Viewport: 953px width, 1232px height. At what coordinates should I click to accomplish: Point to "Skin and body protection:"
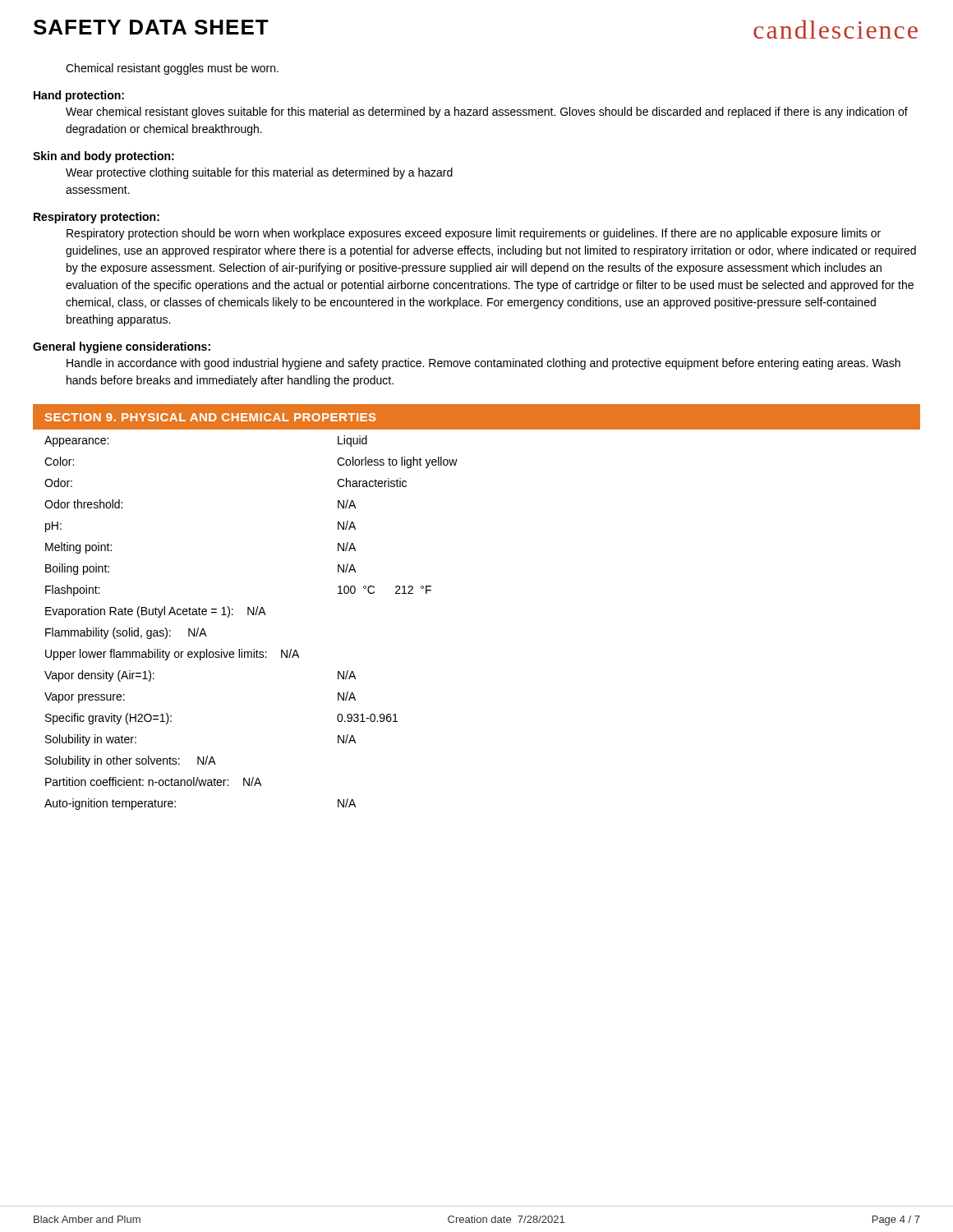tap(104, 156)
